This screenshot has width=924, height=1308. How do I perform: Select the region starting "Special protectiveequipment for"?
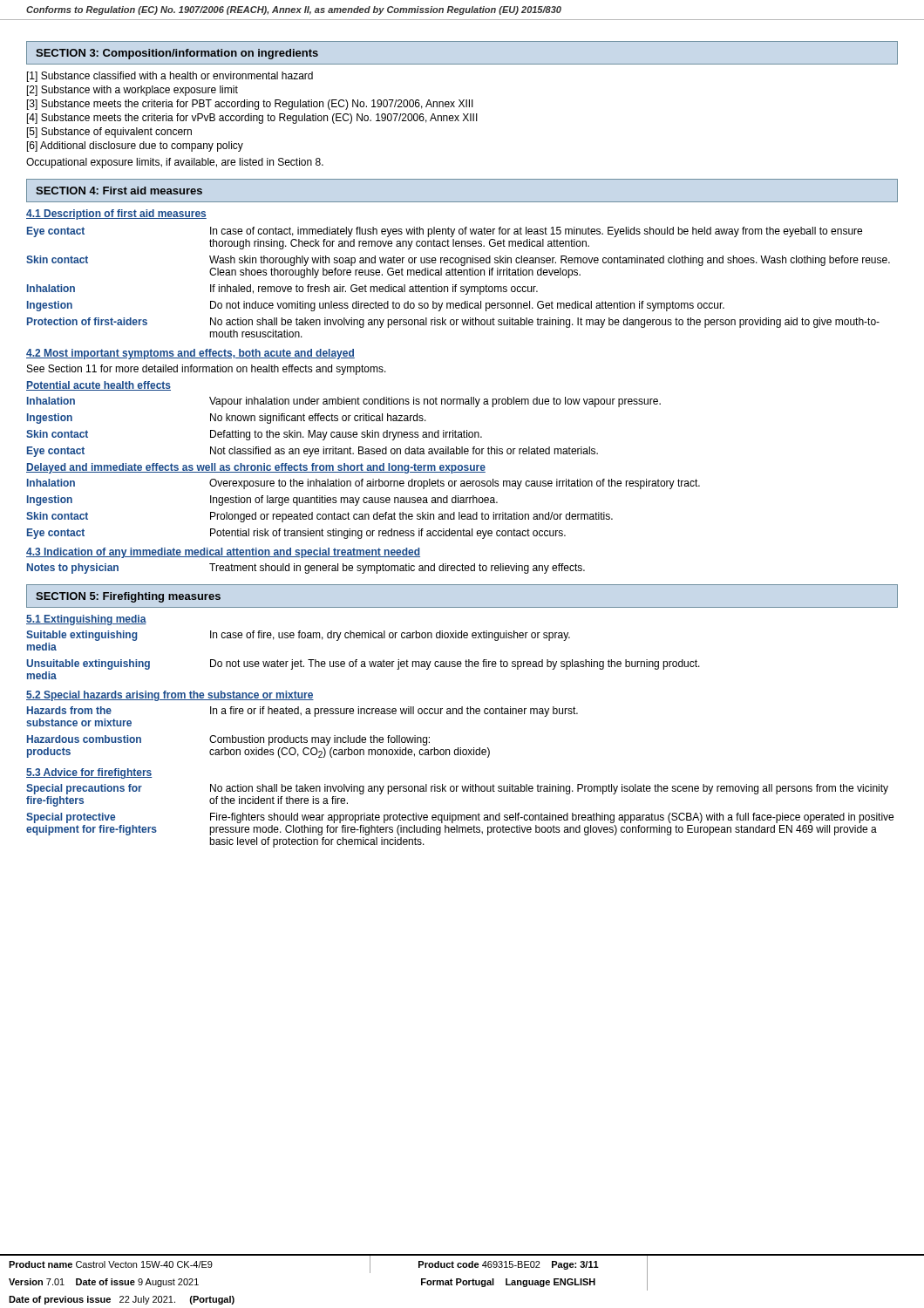click(462, 830)
